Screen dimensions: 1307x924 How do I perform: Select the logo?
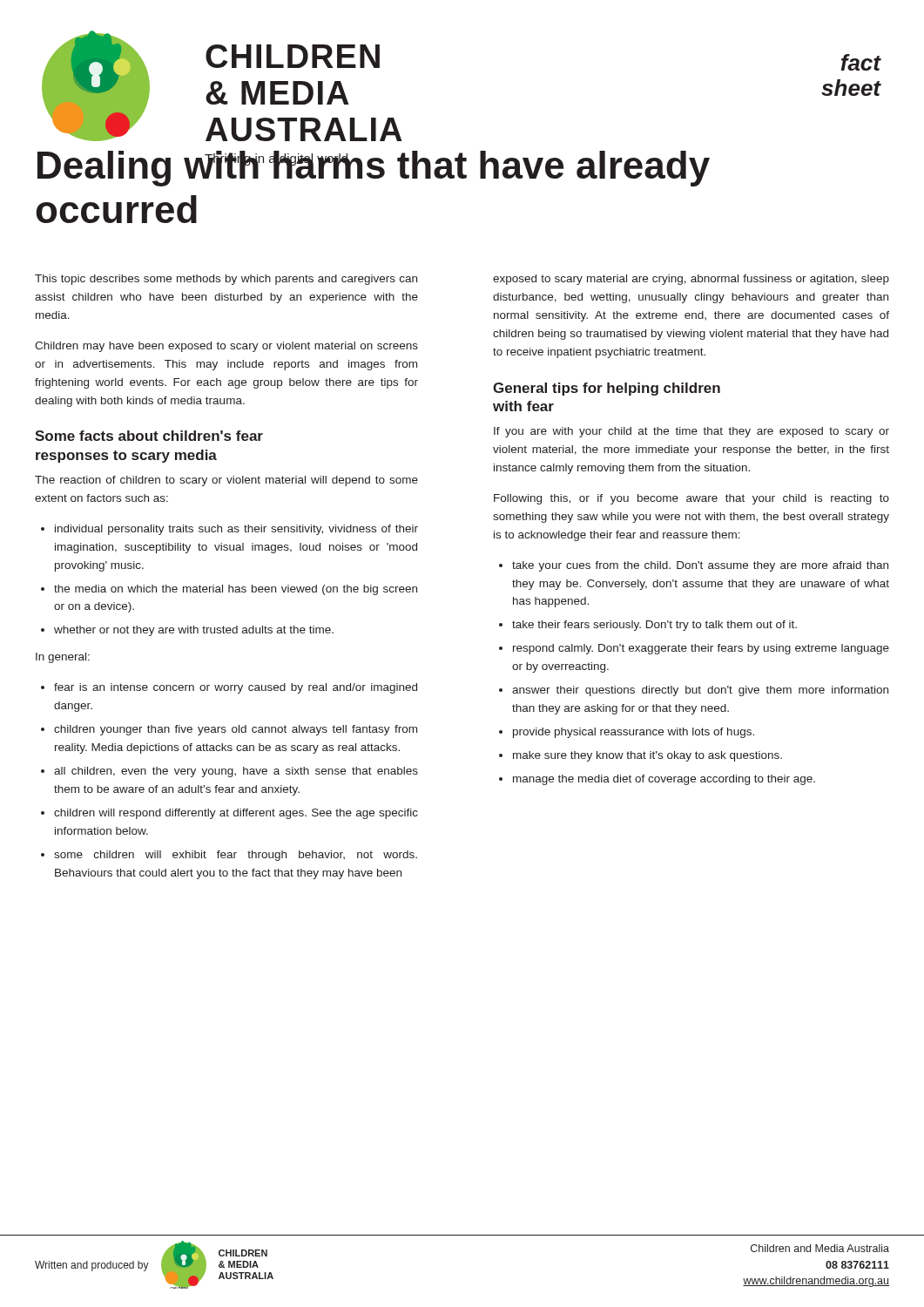point(96,87)
